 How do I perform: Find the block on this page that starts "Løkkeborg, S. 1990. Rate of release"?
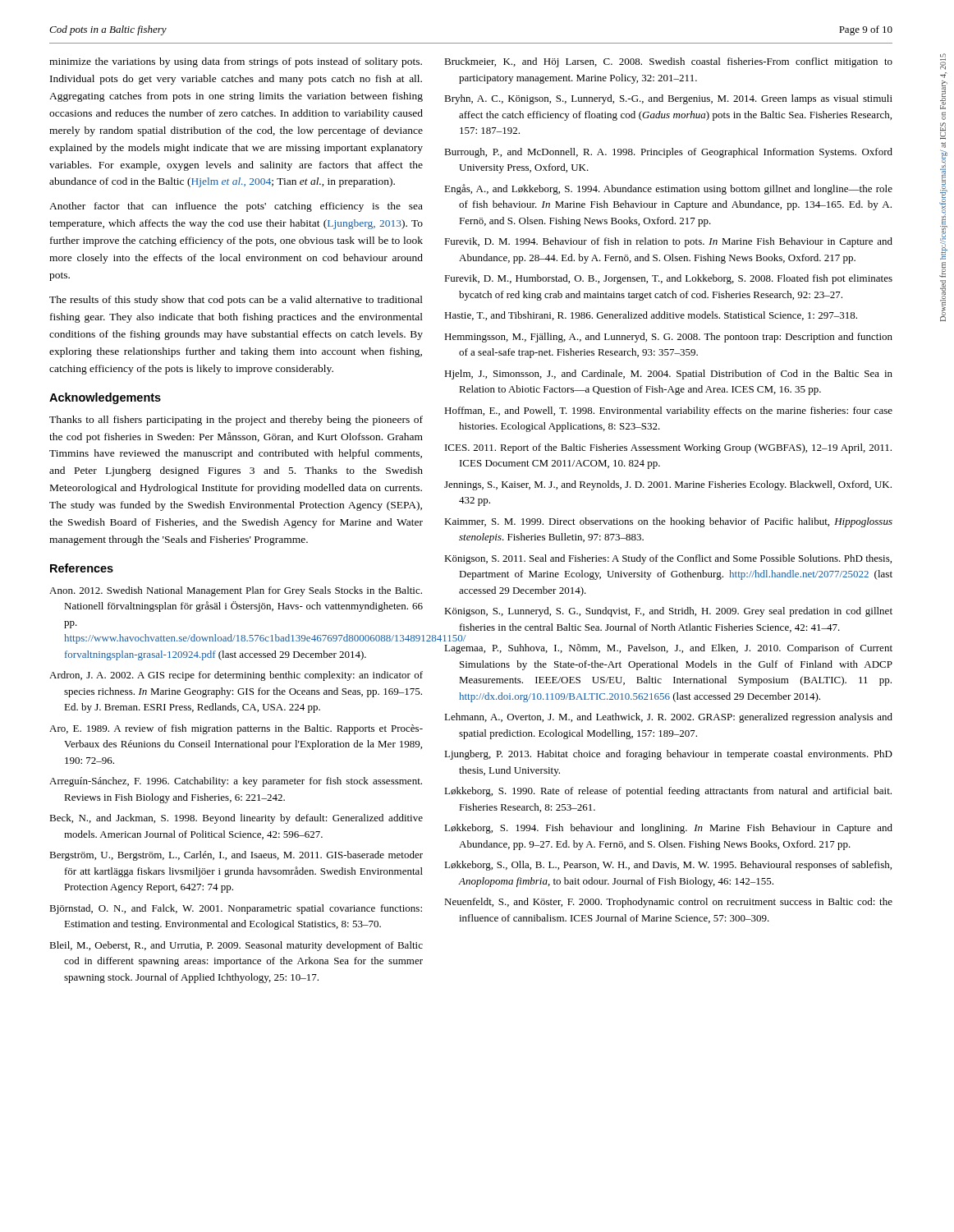[668, 799]
